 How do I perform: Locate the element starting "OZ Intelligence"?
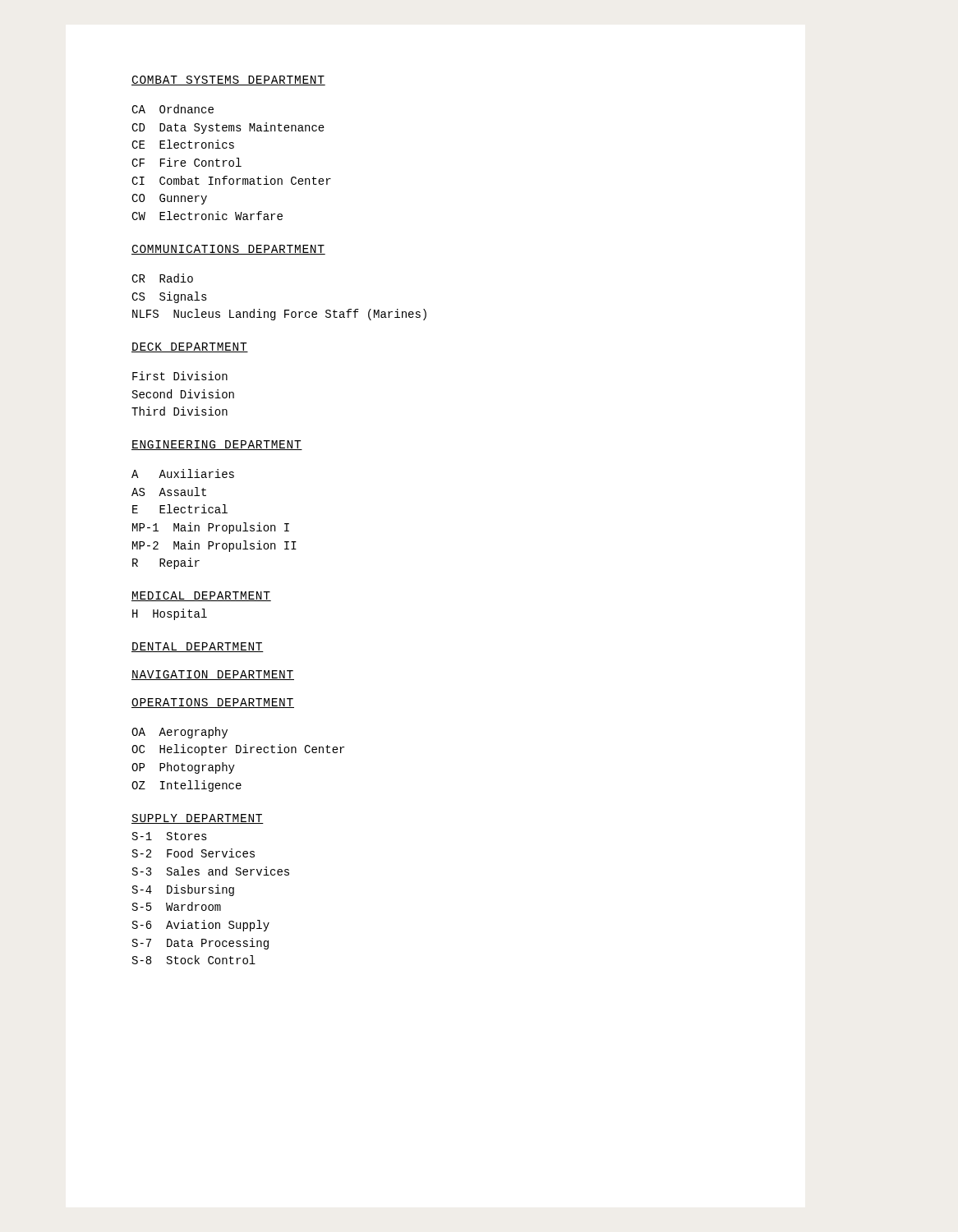(187, 786)
